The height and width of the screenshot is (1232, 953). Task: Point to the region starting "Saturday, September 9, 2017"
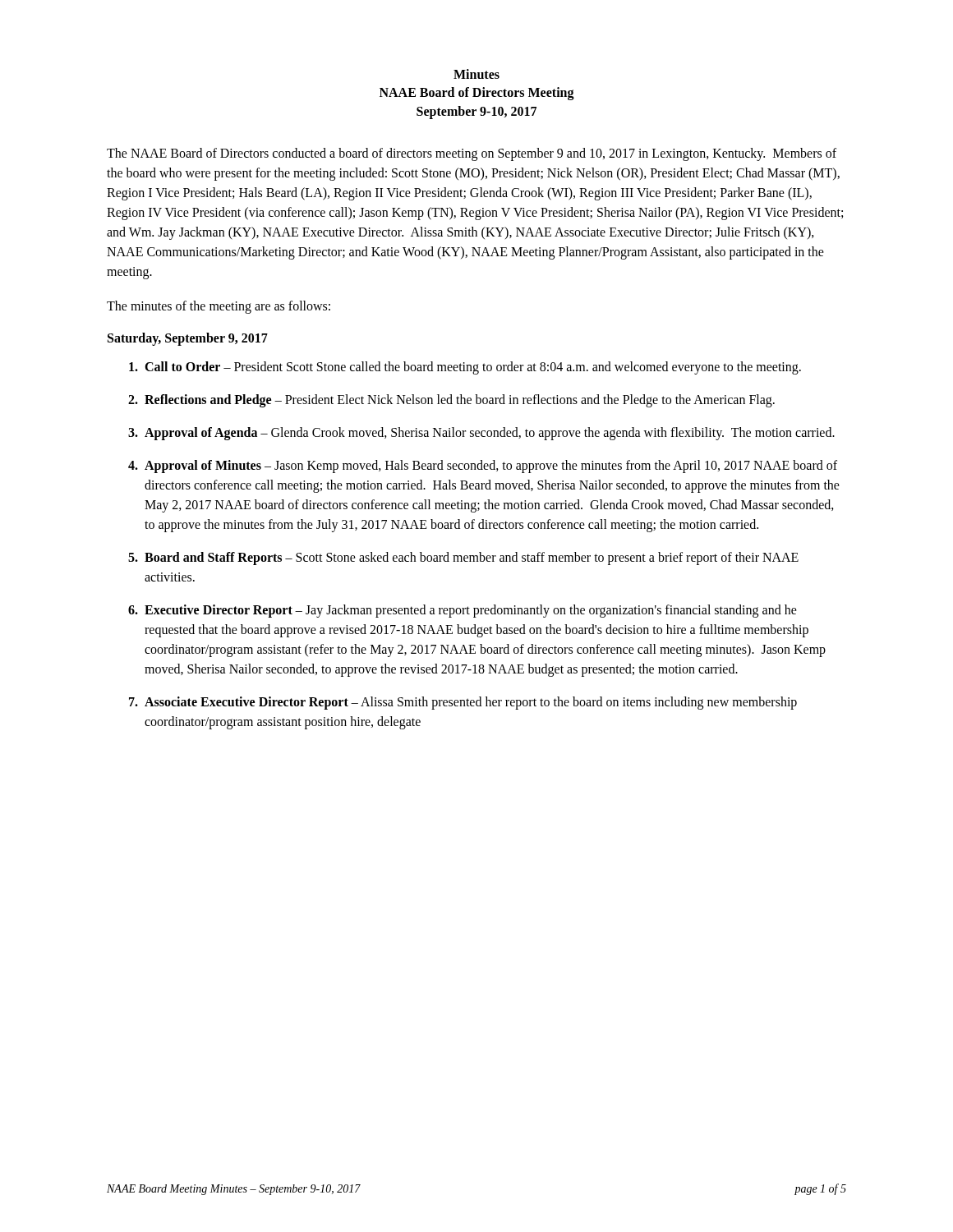coord(187,338)
